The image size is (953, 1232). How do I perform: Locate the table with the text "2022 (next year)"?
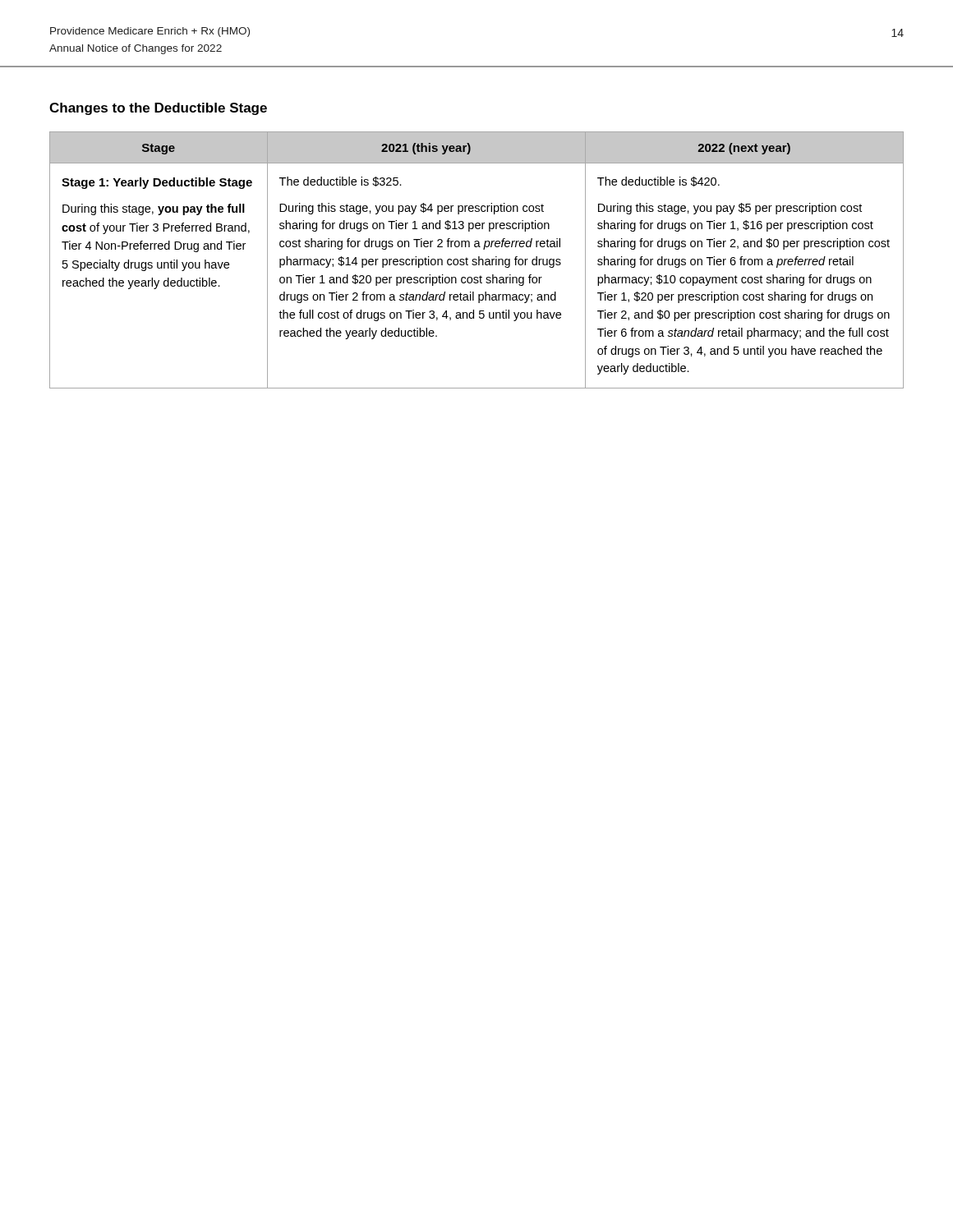tap(476, 260)
